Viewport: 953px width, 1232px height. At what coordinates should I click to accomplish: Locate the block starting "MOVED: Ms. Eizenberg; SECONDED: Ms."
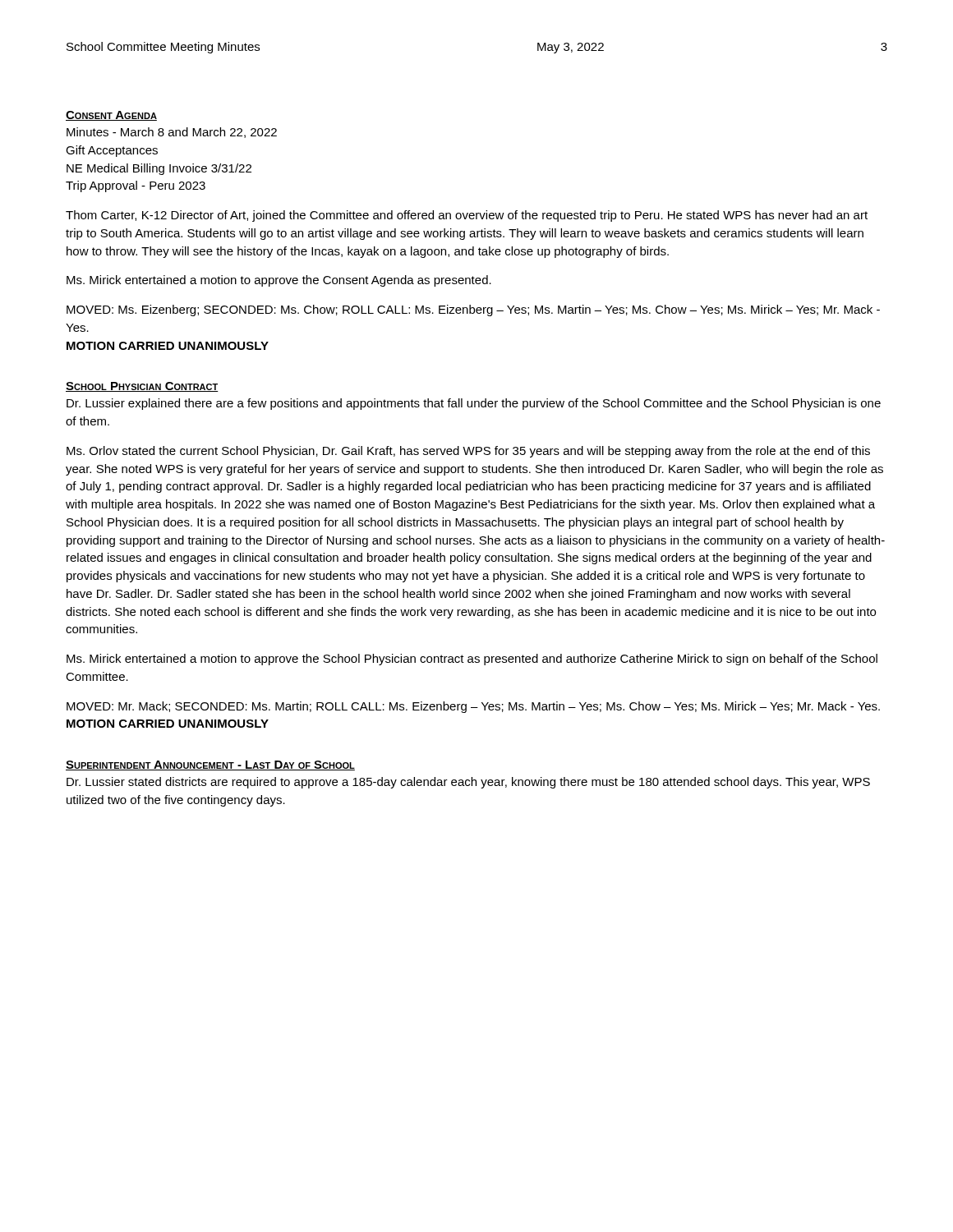pos(473,310)
